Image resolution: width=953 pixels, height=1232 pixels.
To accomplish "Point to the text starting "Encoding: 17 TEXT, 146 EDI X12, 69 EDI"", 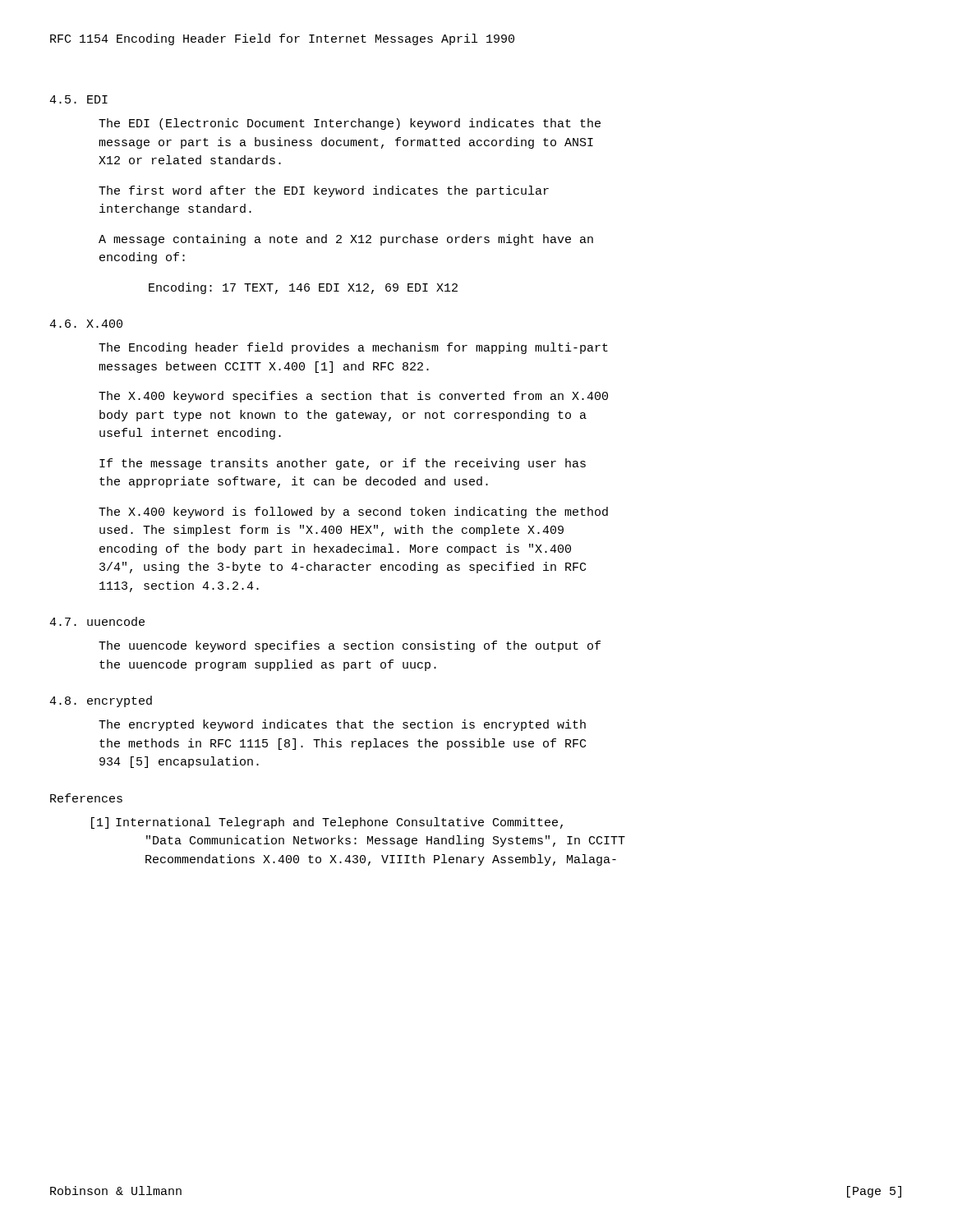I will pyautogui.click(x=303, y=288).
